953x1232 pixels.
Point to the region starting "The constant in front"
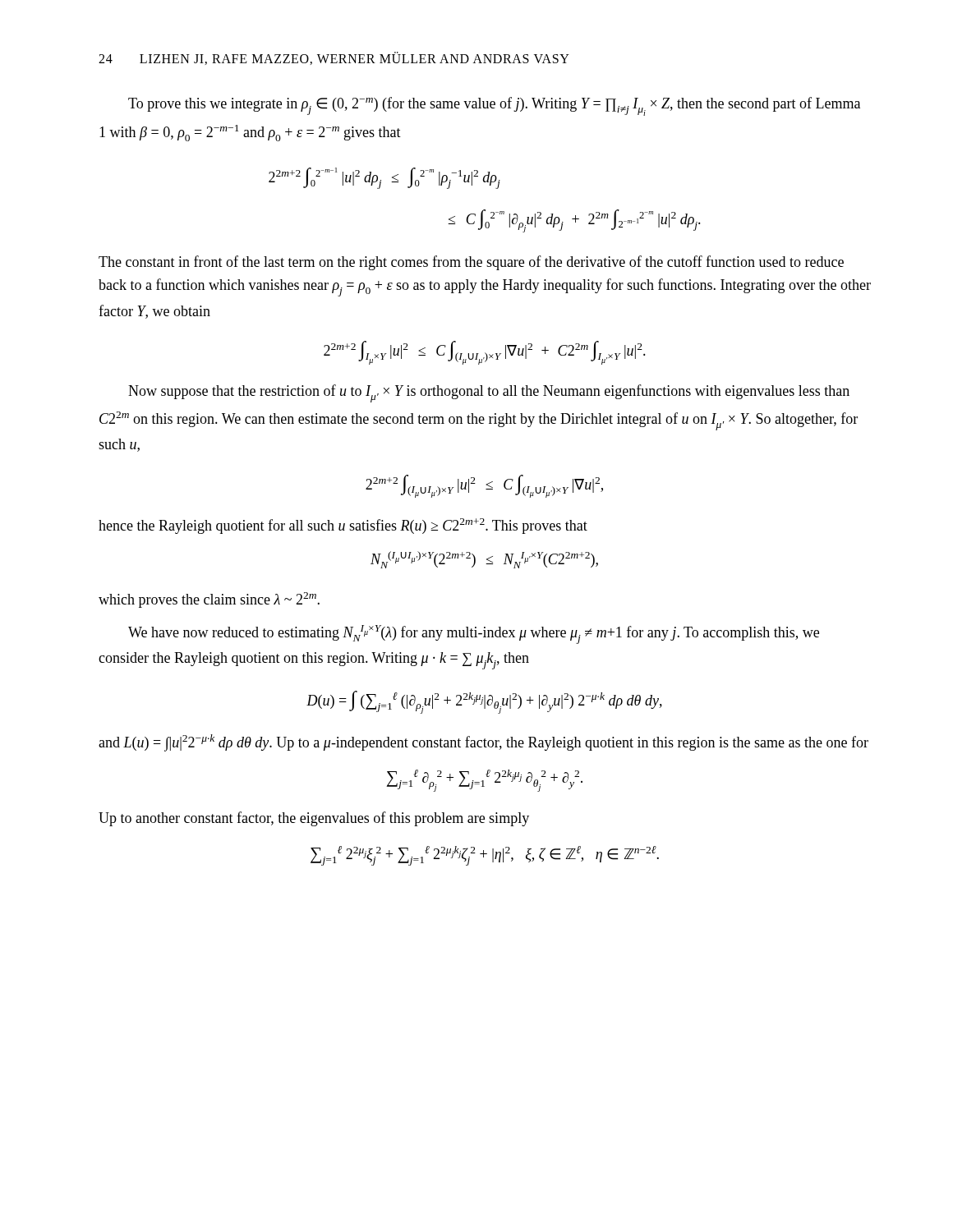point(485,287)
